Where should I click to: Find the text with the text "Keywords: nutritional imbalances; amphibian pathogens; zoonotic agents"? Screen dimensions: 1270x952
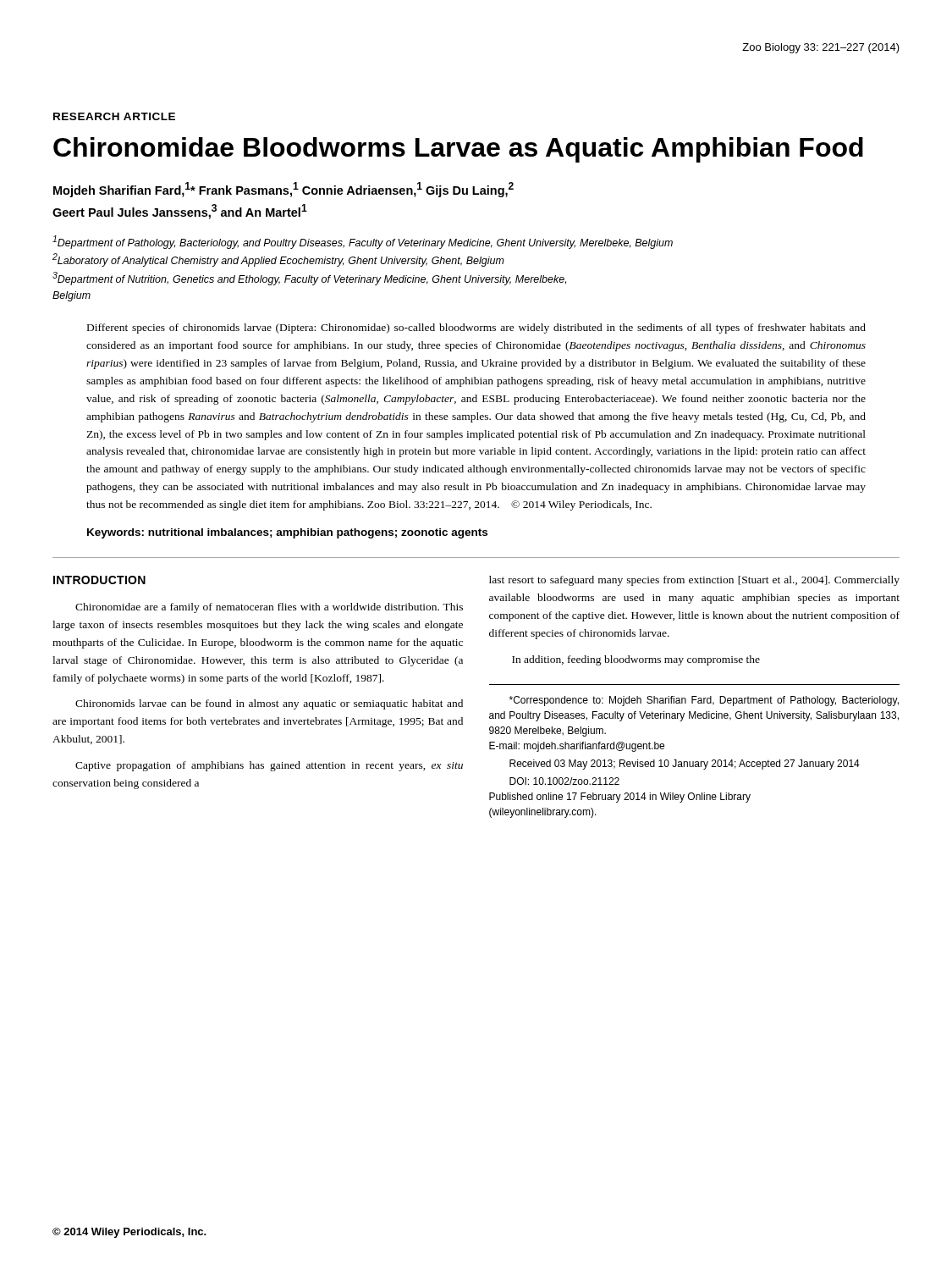[x=287, y=532]
